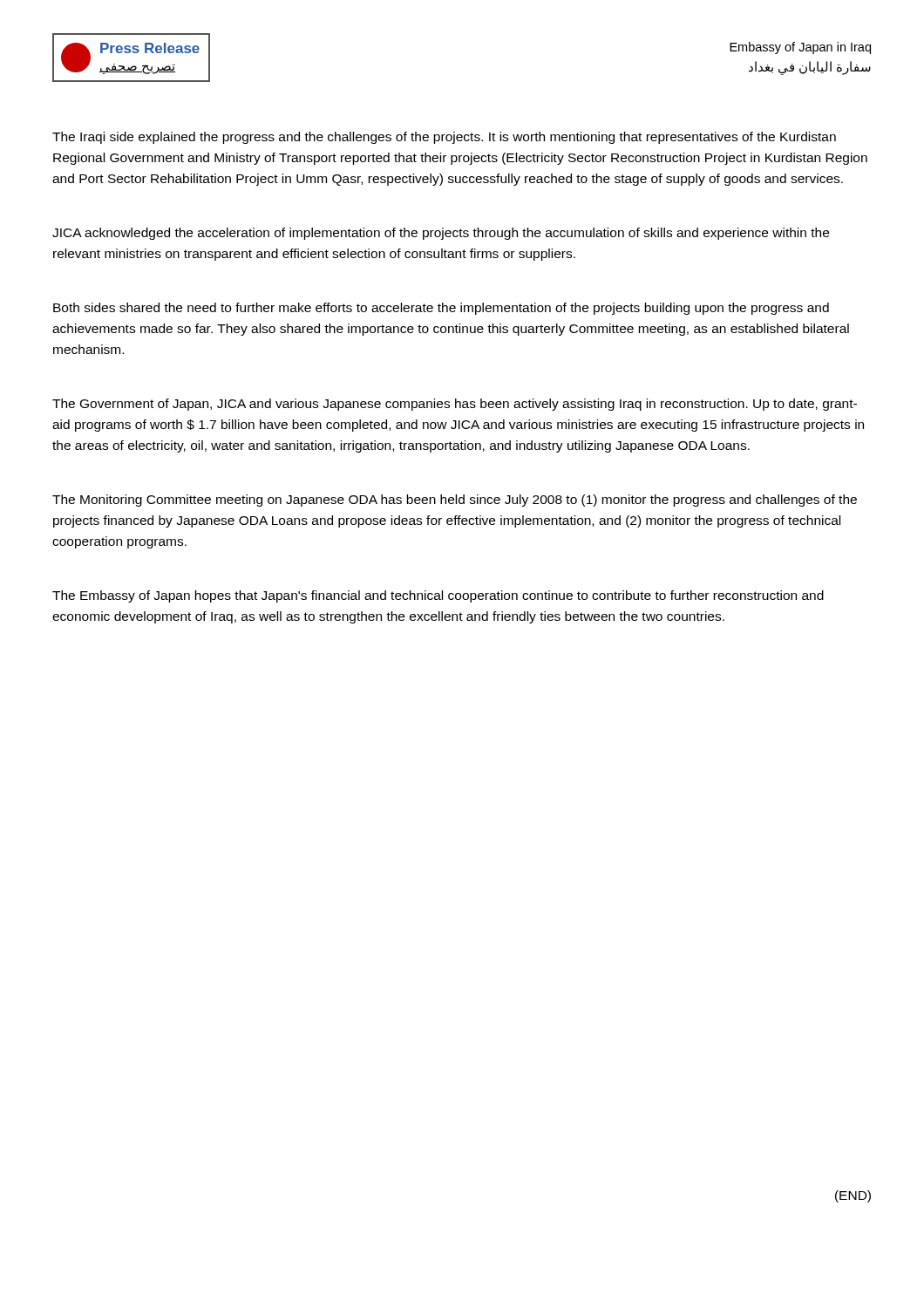Locate the passage starting "JICA acknowledged the acceleration"
Screen dimensions: 1308x924
[x=441, y=243]
